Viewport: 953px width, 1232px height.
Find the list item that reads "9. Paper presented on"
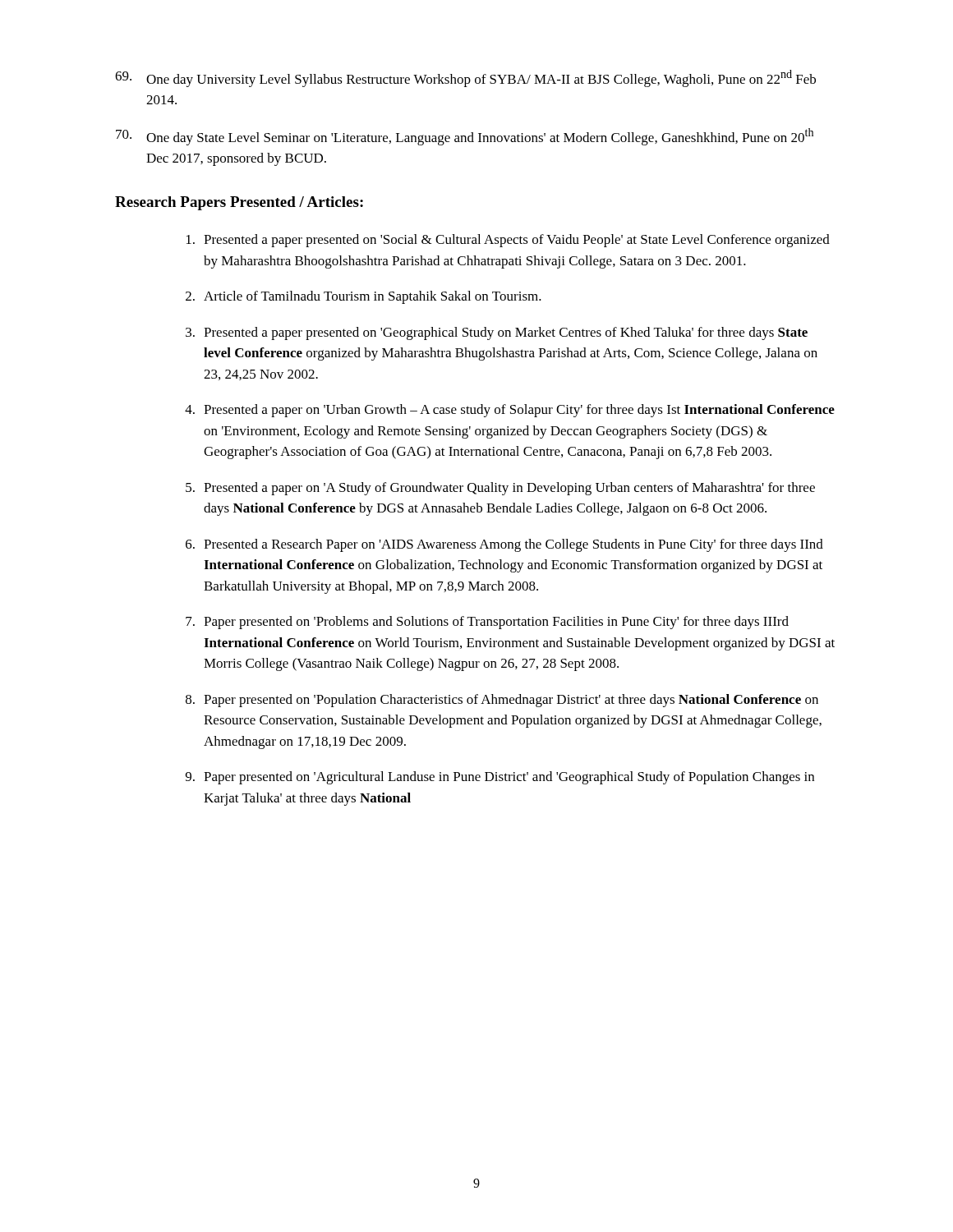501,787
